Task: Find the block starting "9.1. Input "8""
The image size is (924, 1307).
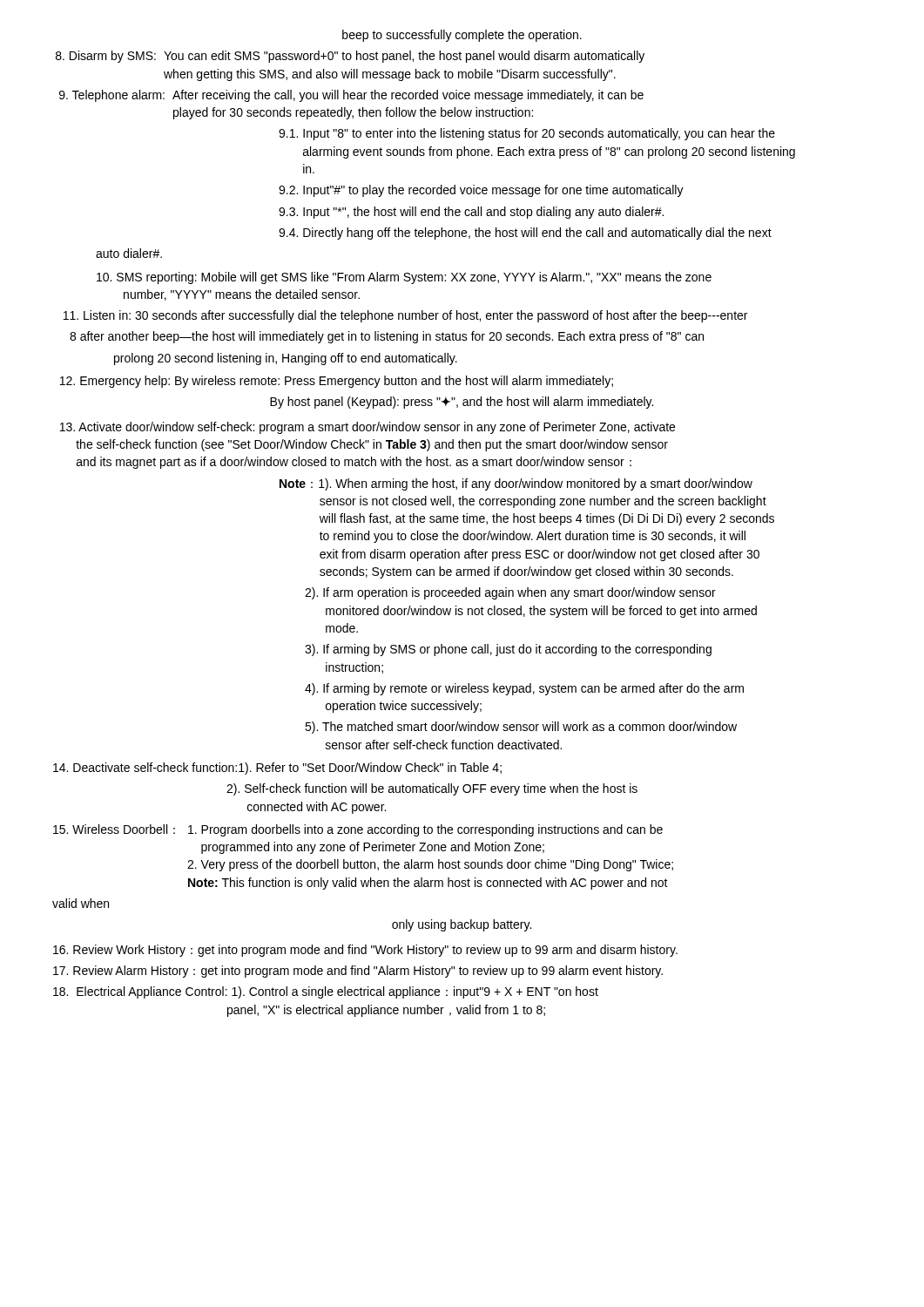Action: (537, 151)
